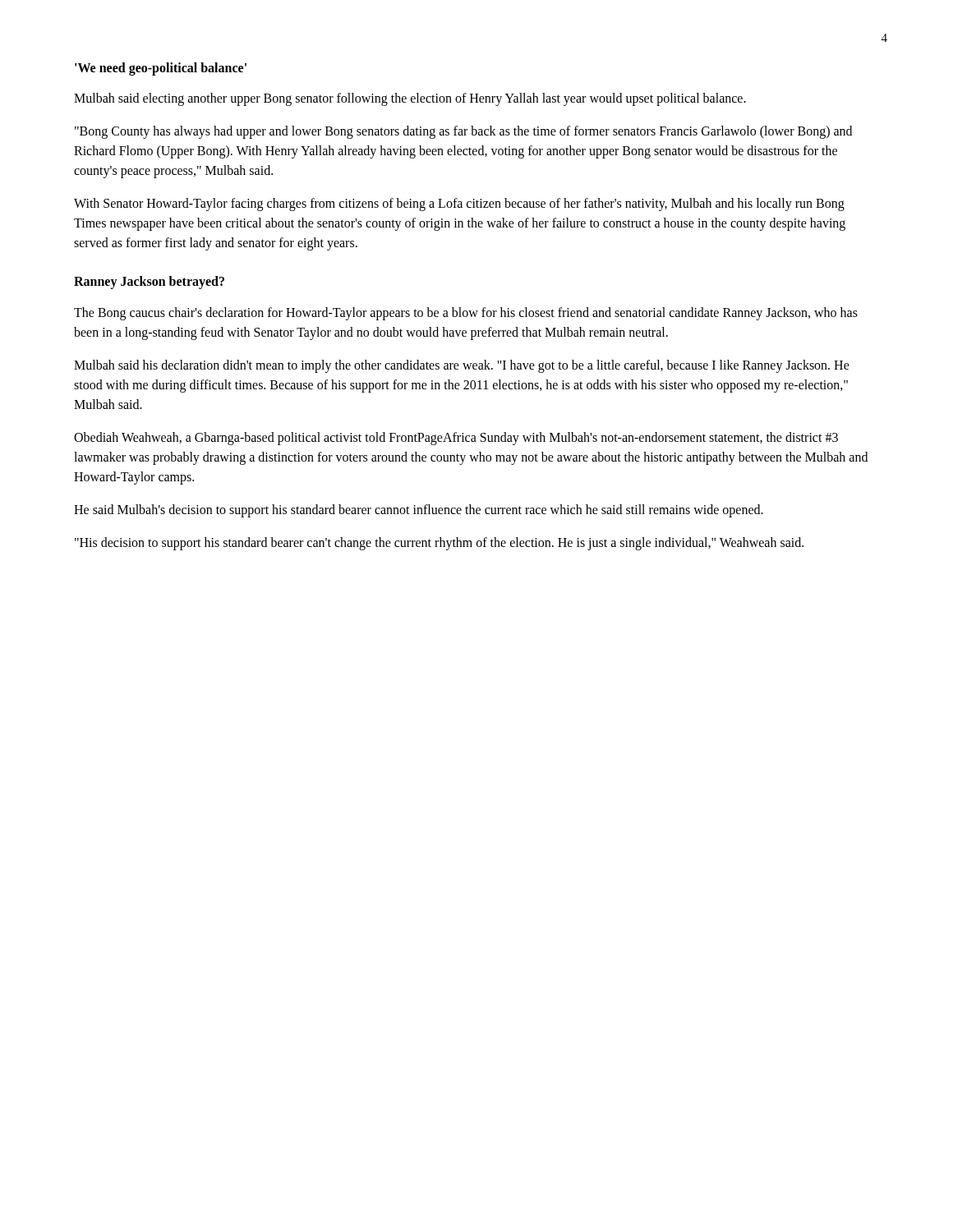Select the section header that reads "'We need geo-political balance'"

coord(161,68)
